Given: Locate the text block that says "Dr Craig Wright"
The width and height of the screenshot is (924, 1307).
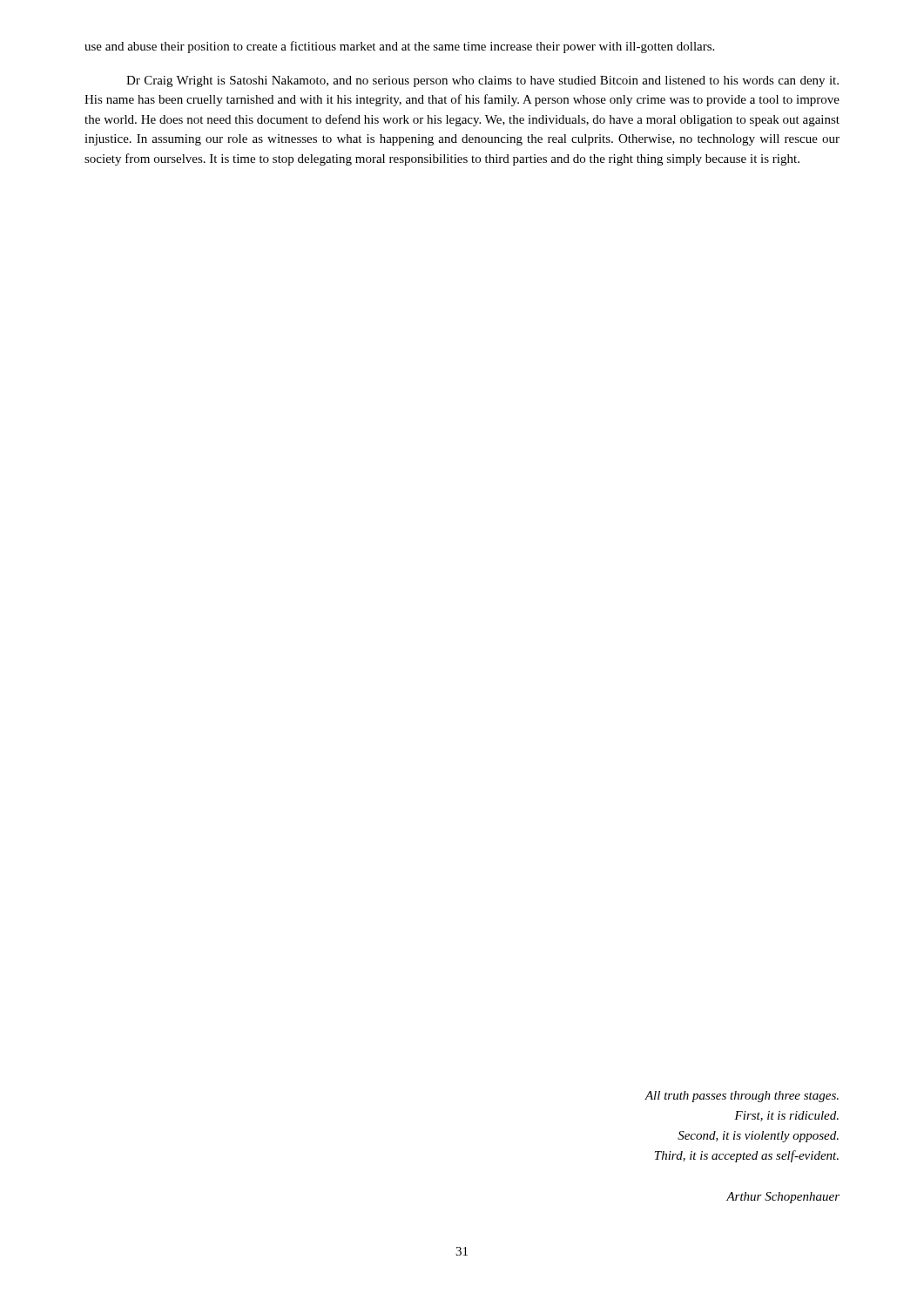Looking at the screenshot, I should pos(462,119).
